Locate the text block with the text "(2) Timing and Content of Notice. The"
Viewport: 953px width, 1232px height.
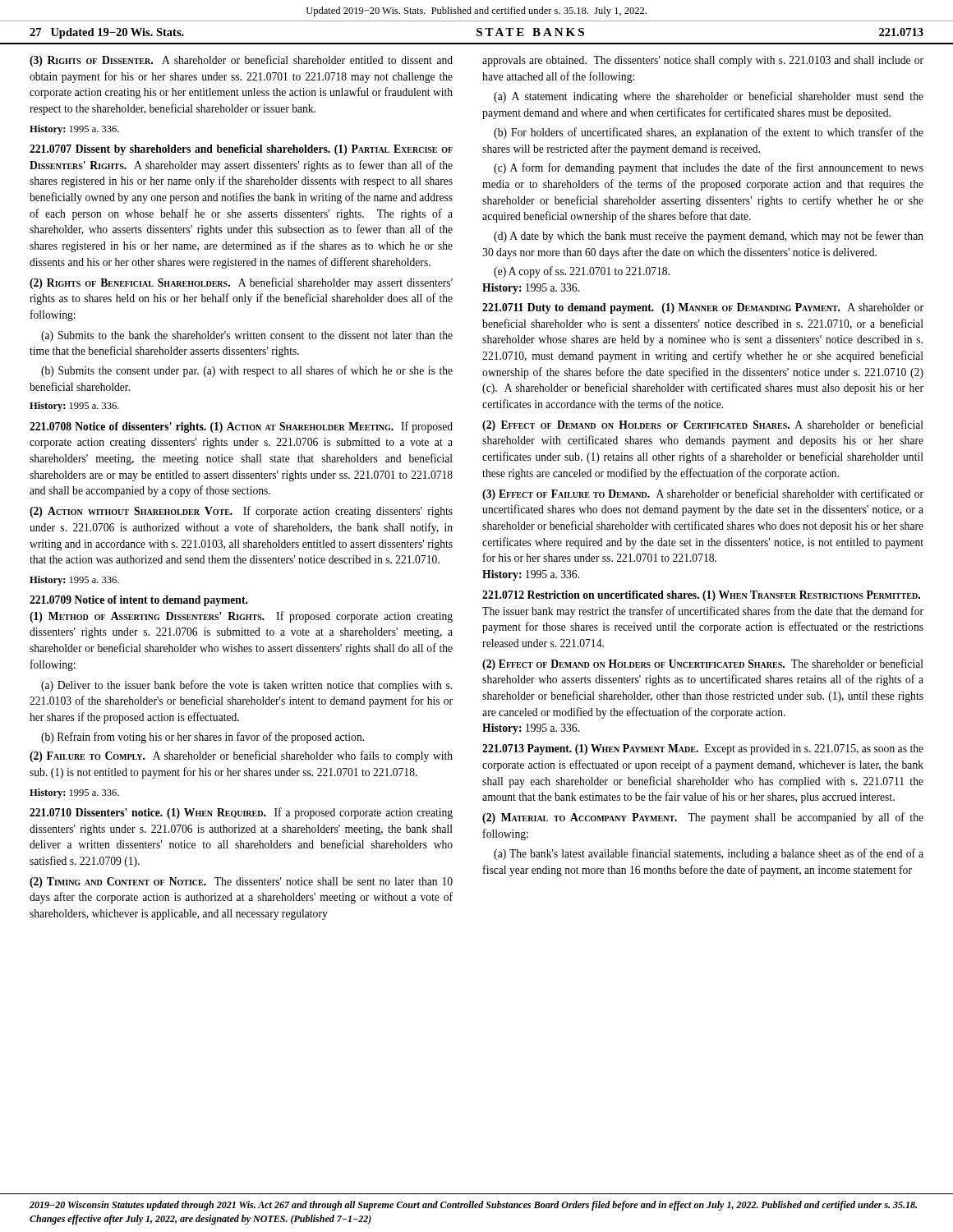click(241, 898)
